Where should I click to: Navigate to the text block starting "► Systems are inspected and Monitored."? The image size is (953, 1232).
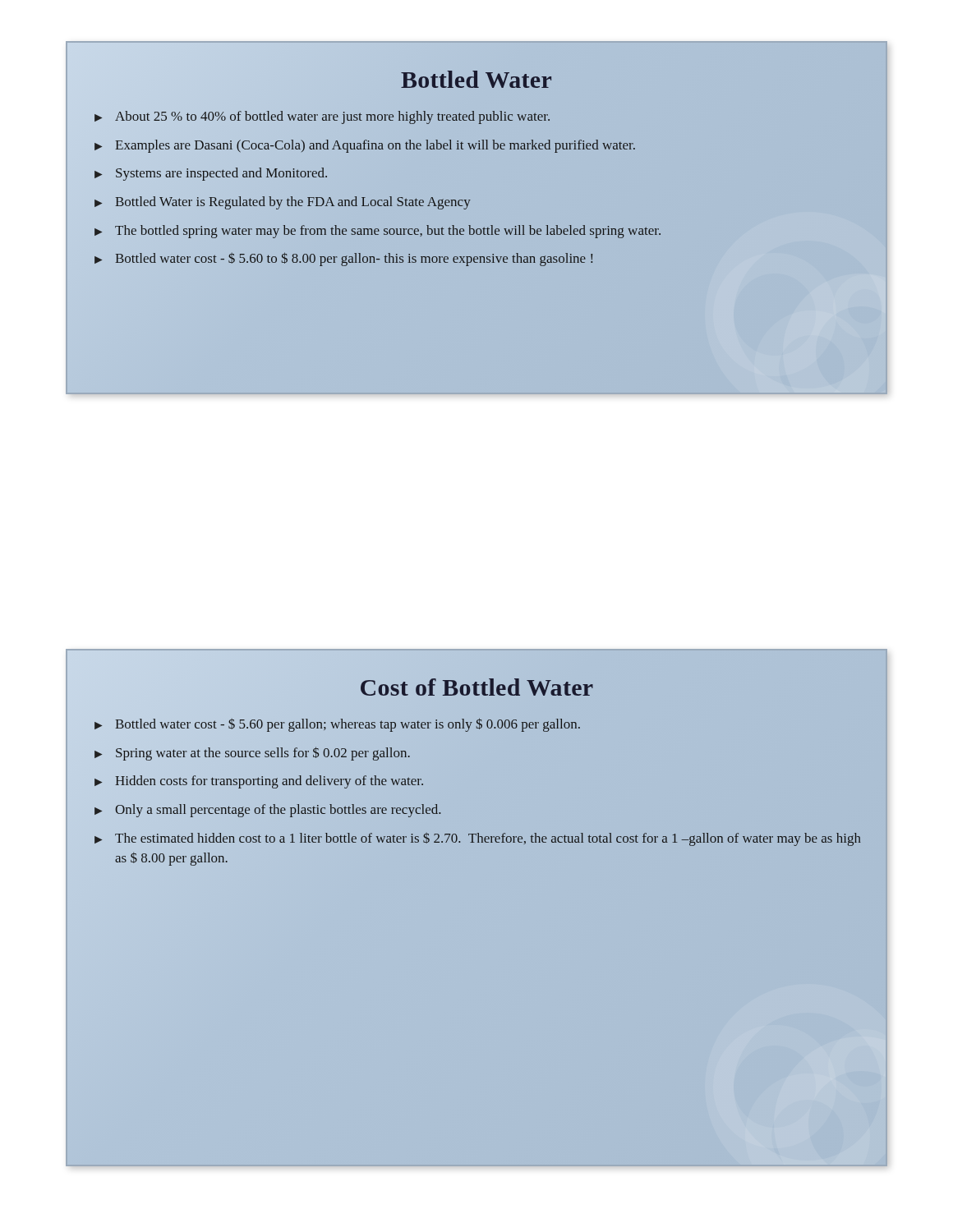tap(211, 174)
